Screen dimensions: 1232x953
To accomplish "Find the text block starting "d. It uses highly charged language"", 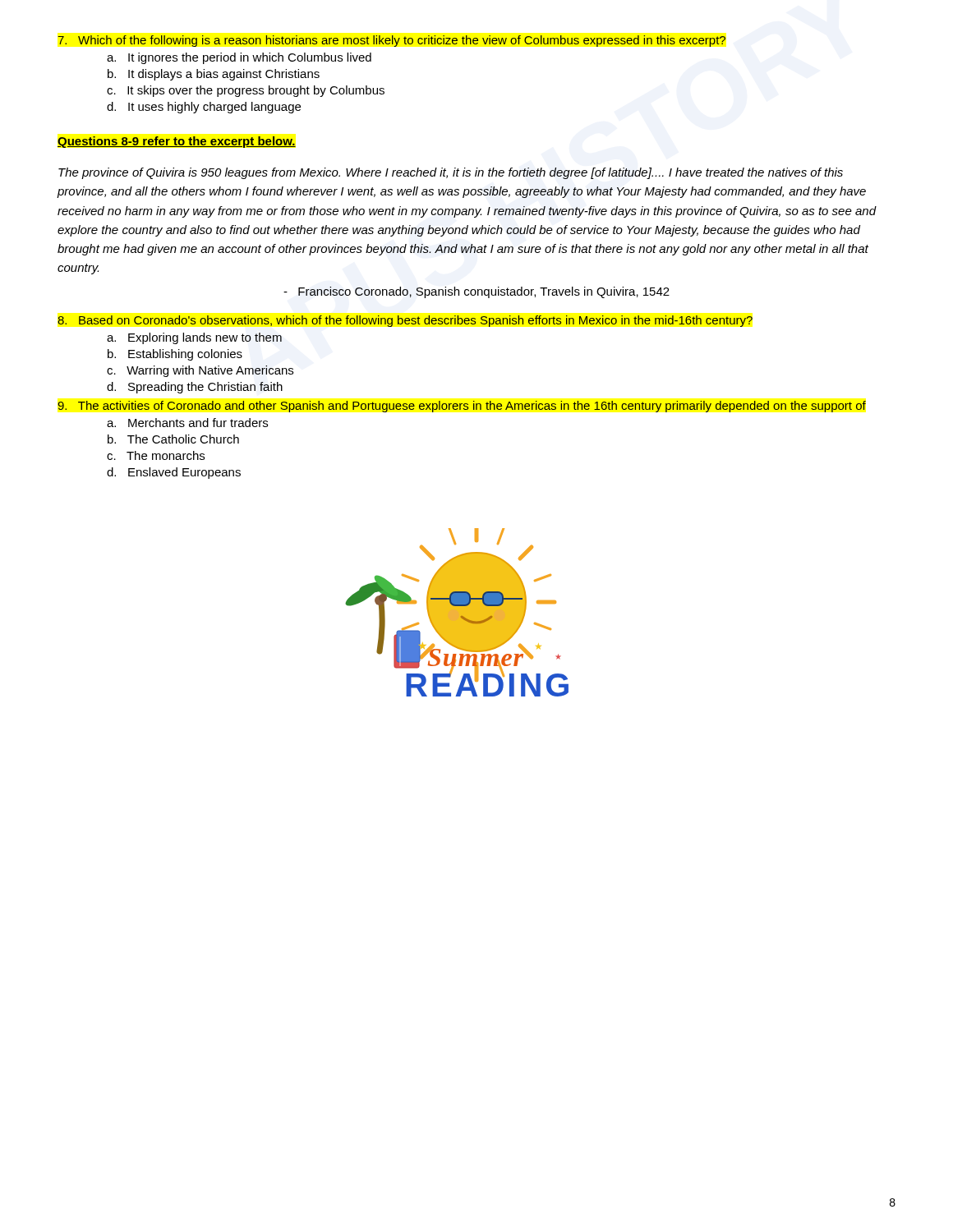I will 204,106.
